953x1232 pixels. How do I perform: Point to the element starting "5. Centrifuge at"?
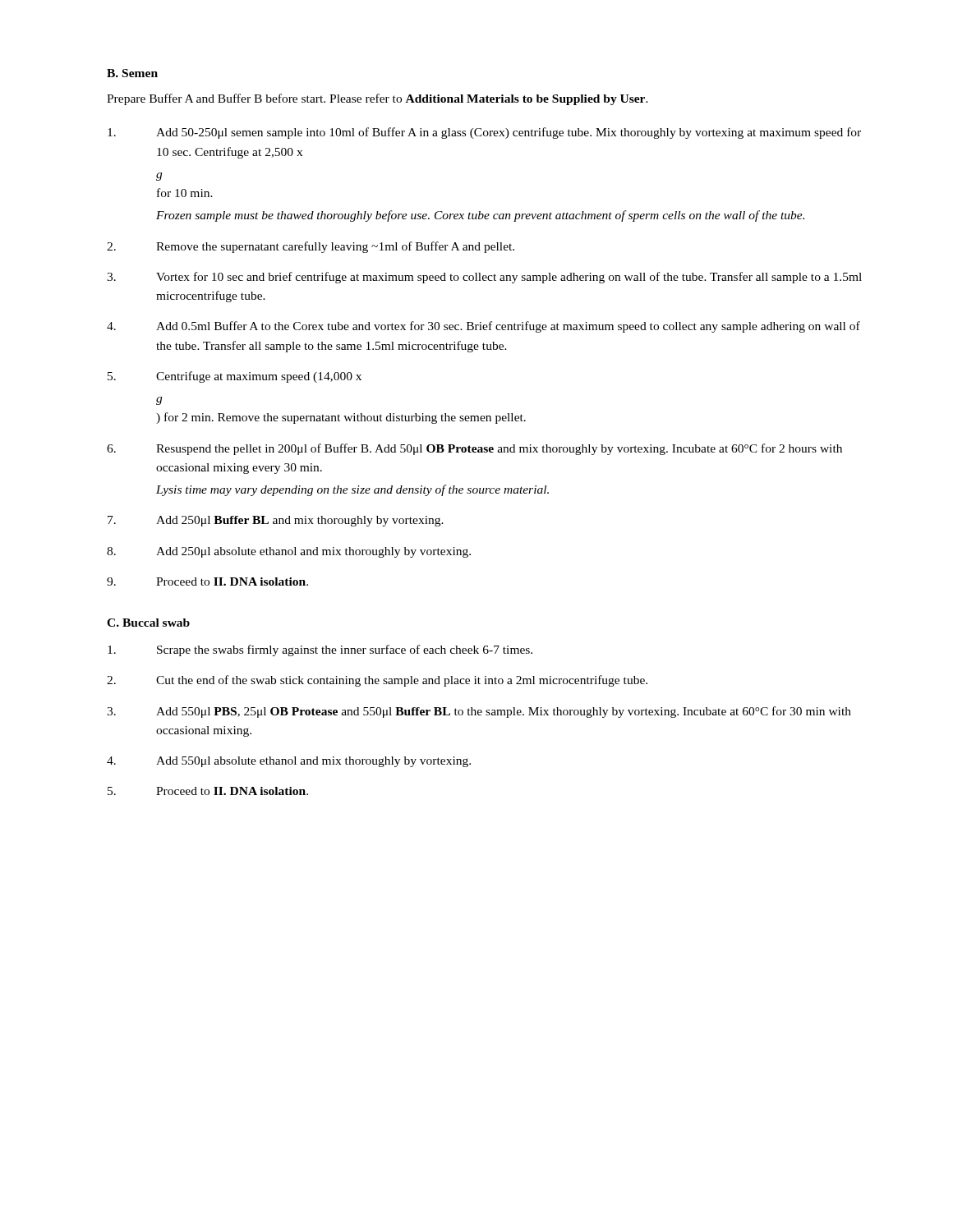(235, 377)
